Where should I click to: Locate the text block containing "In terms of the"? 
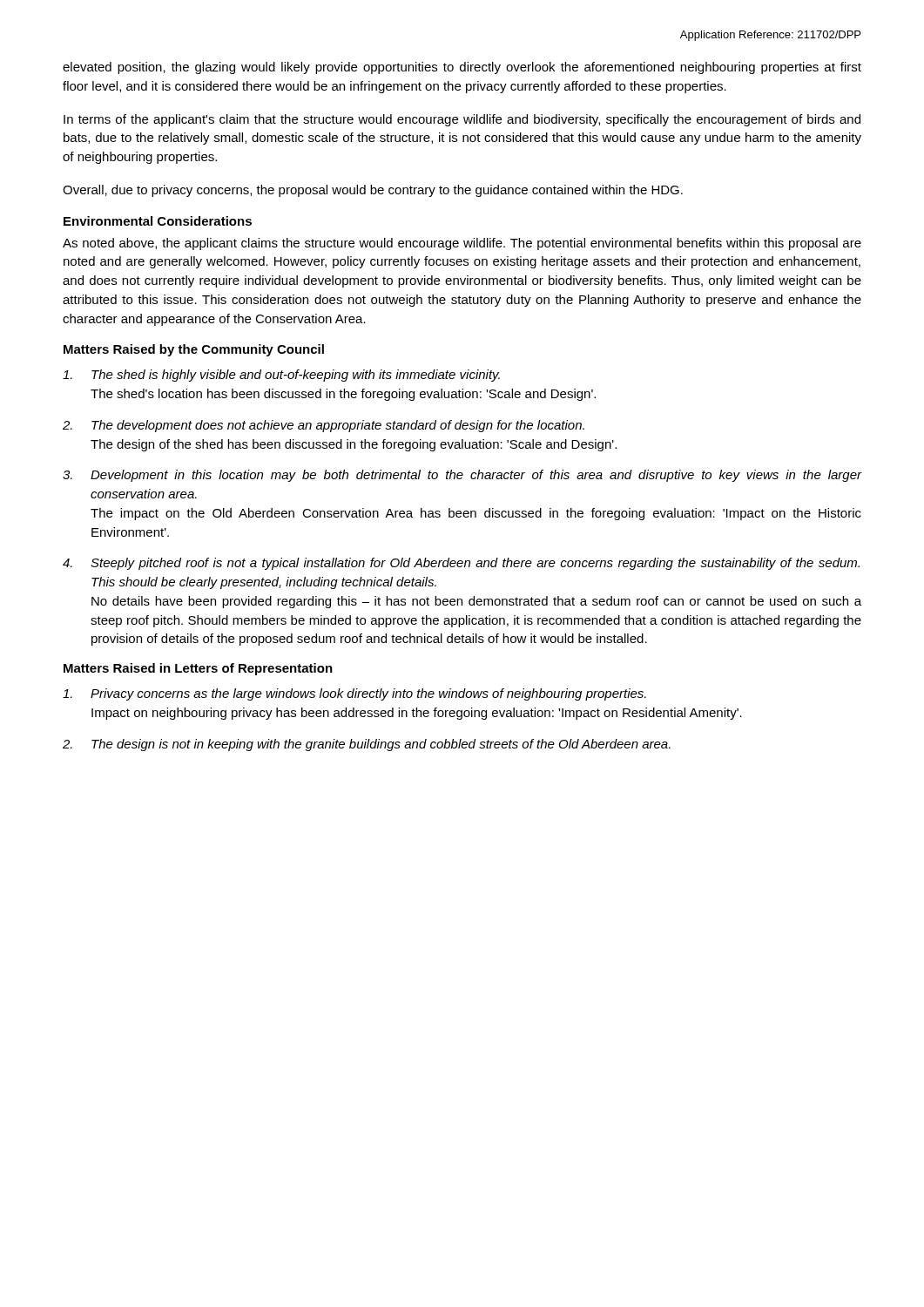coord(462,138)
